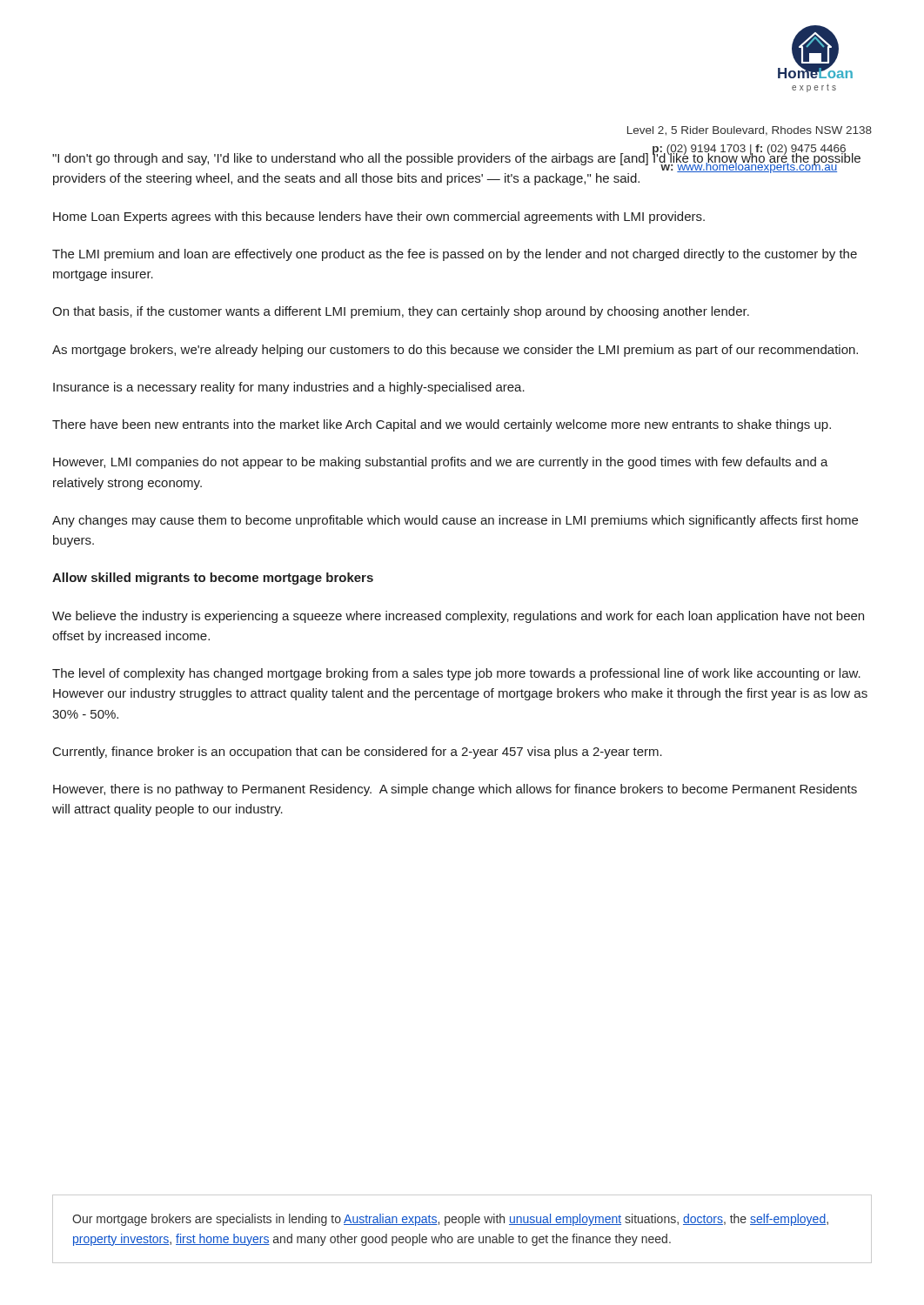This screenshot has width=924, height=1305.
Task: Locate the text starting "The LMI premium and loan are effectively"
Action: 455,263
